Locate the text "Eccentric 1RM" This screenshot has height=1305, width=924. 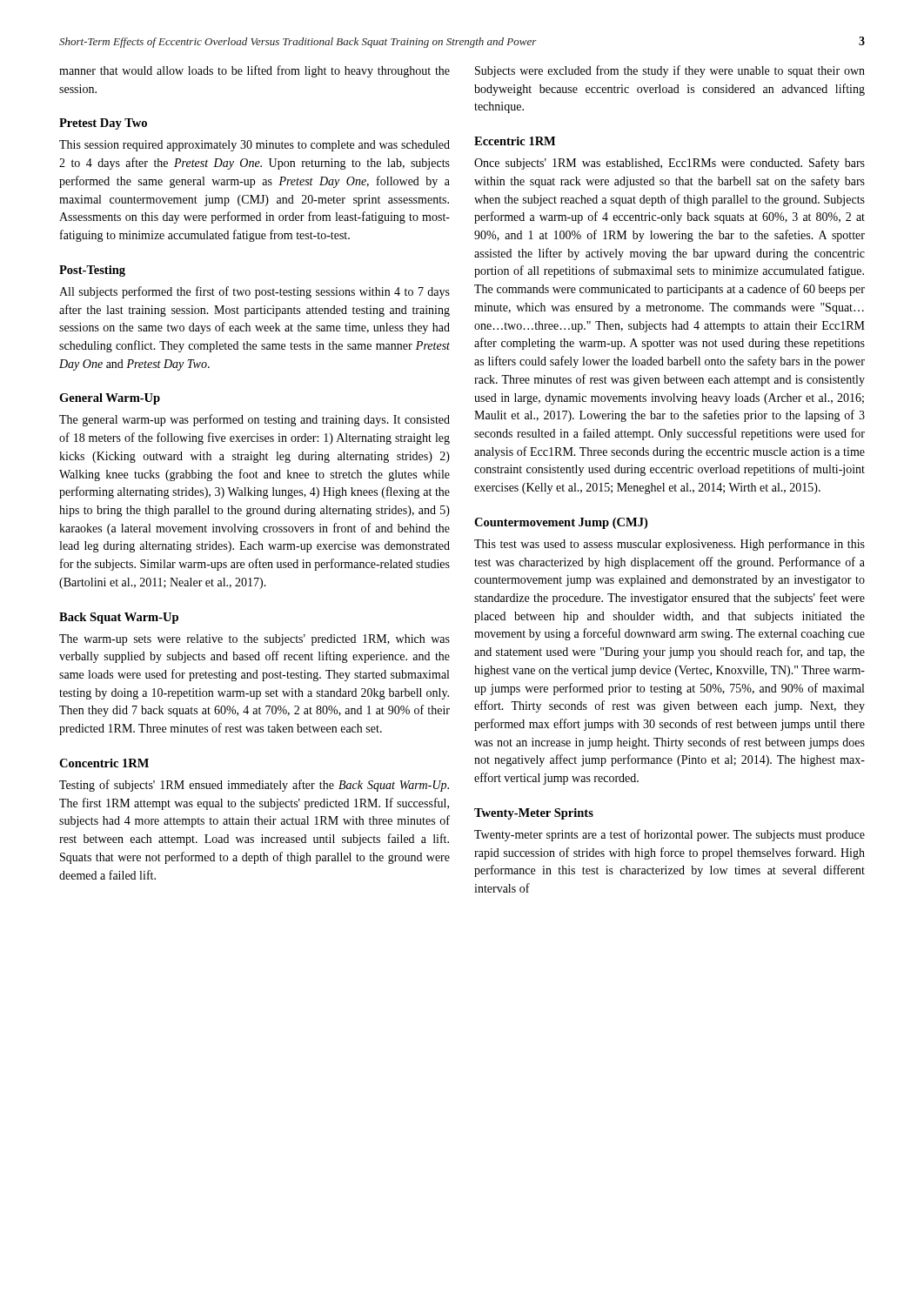pyautogui.click(x=515, y=141)
